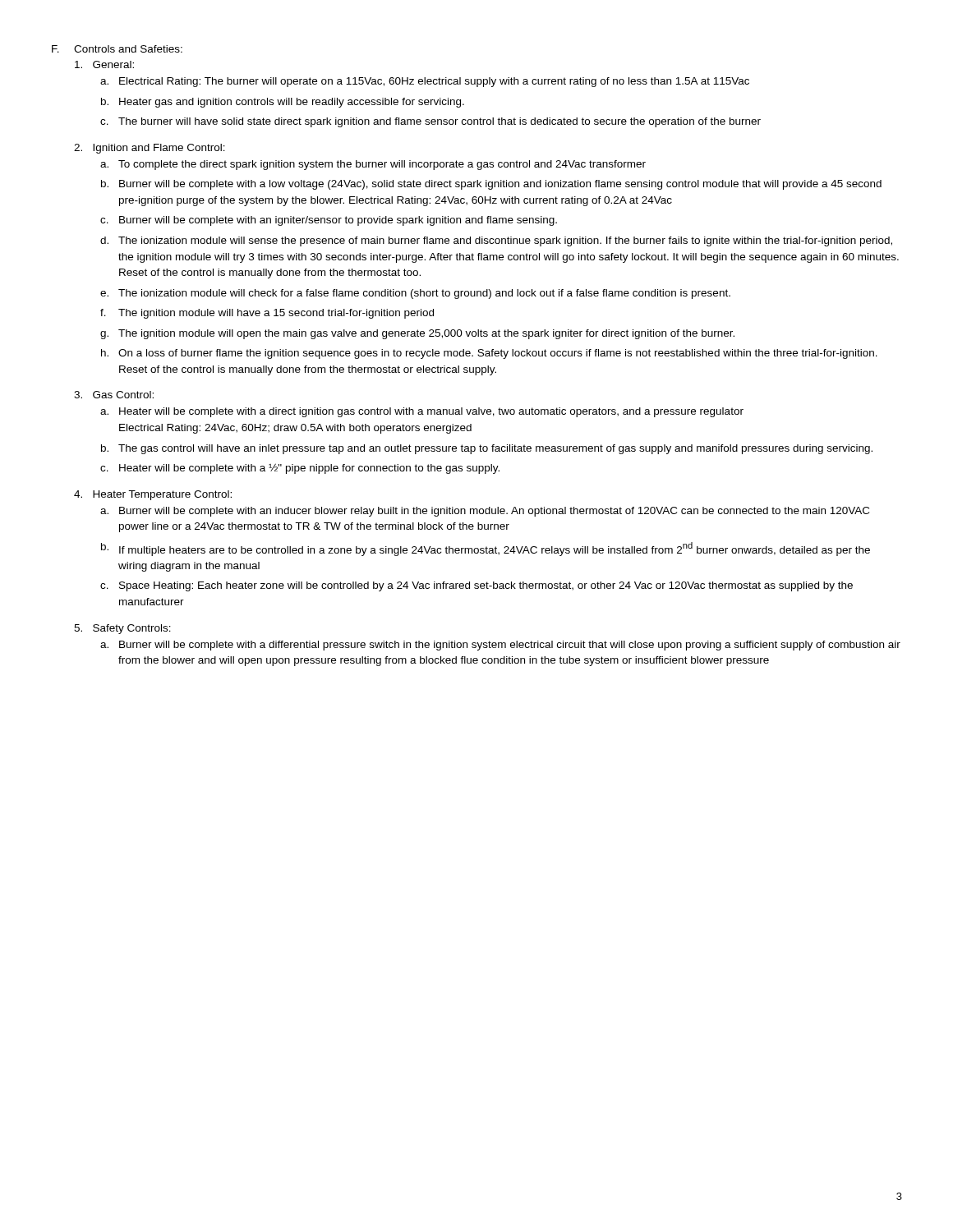Screen dimensions: 1232x953
Task: Point to the text block starting "c. The burner"
Action: [x=430, y=121]
